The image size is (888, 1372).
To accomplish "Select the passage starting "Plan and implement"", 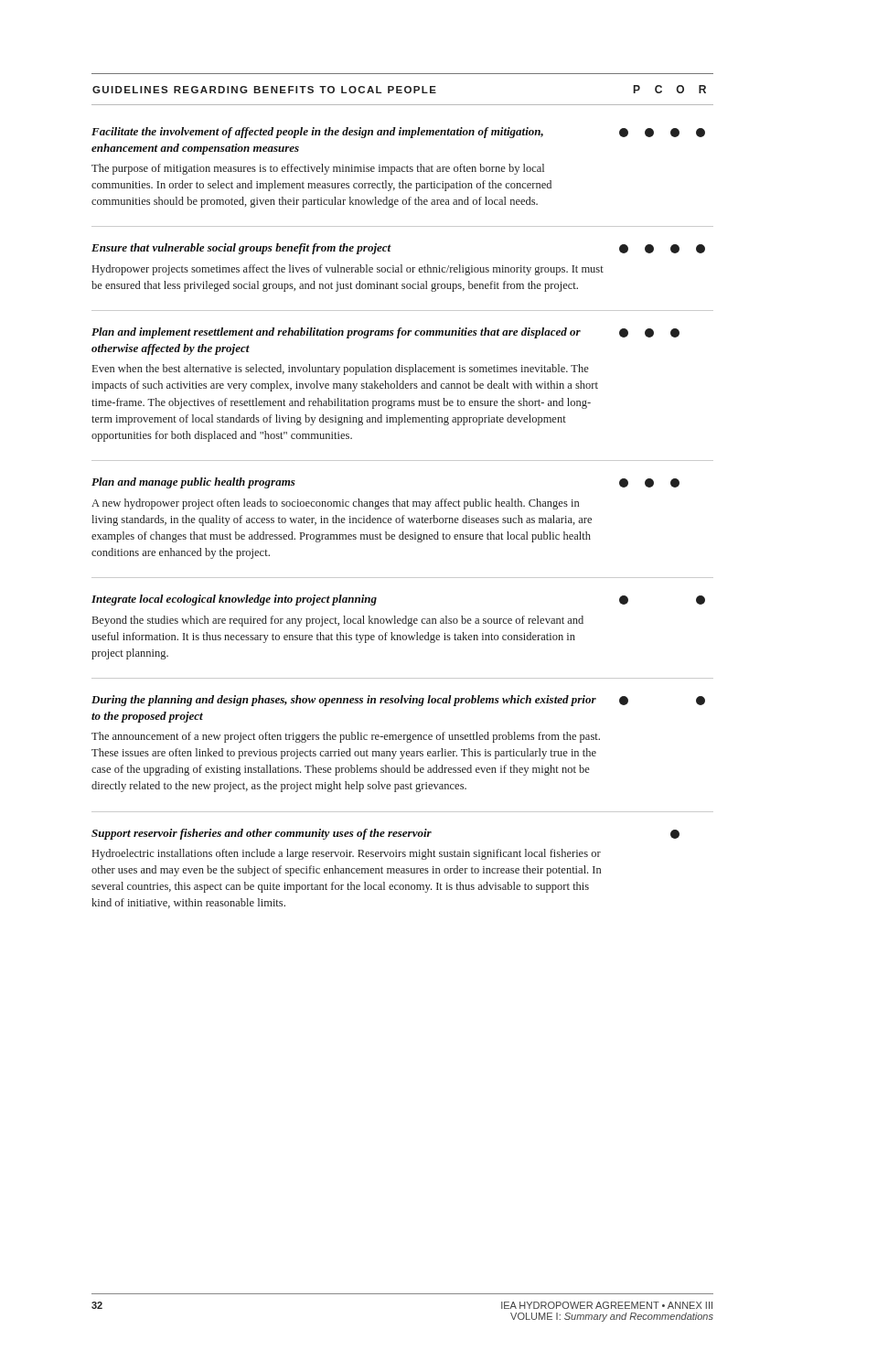I will tap(336, 340).
